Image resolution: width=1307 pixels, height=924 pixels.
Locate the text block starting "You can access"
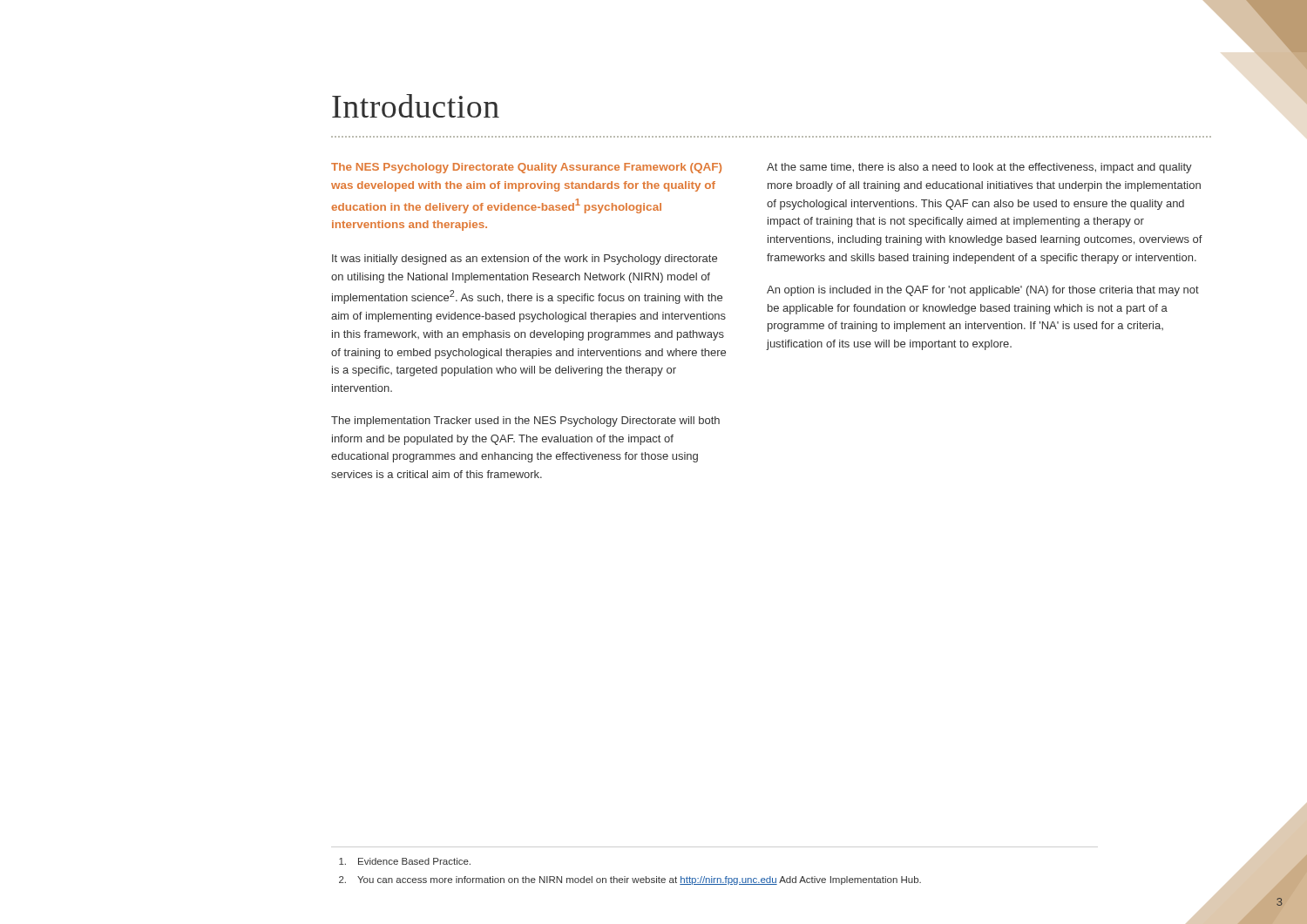click(626, 880)
